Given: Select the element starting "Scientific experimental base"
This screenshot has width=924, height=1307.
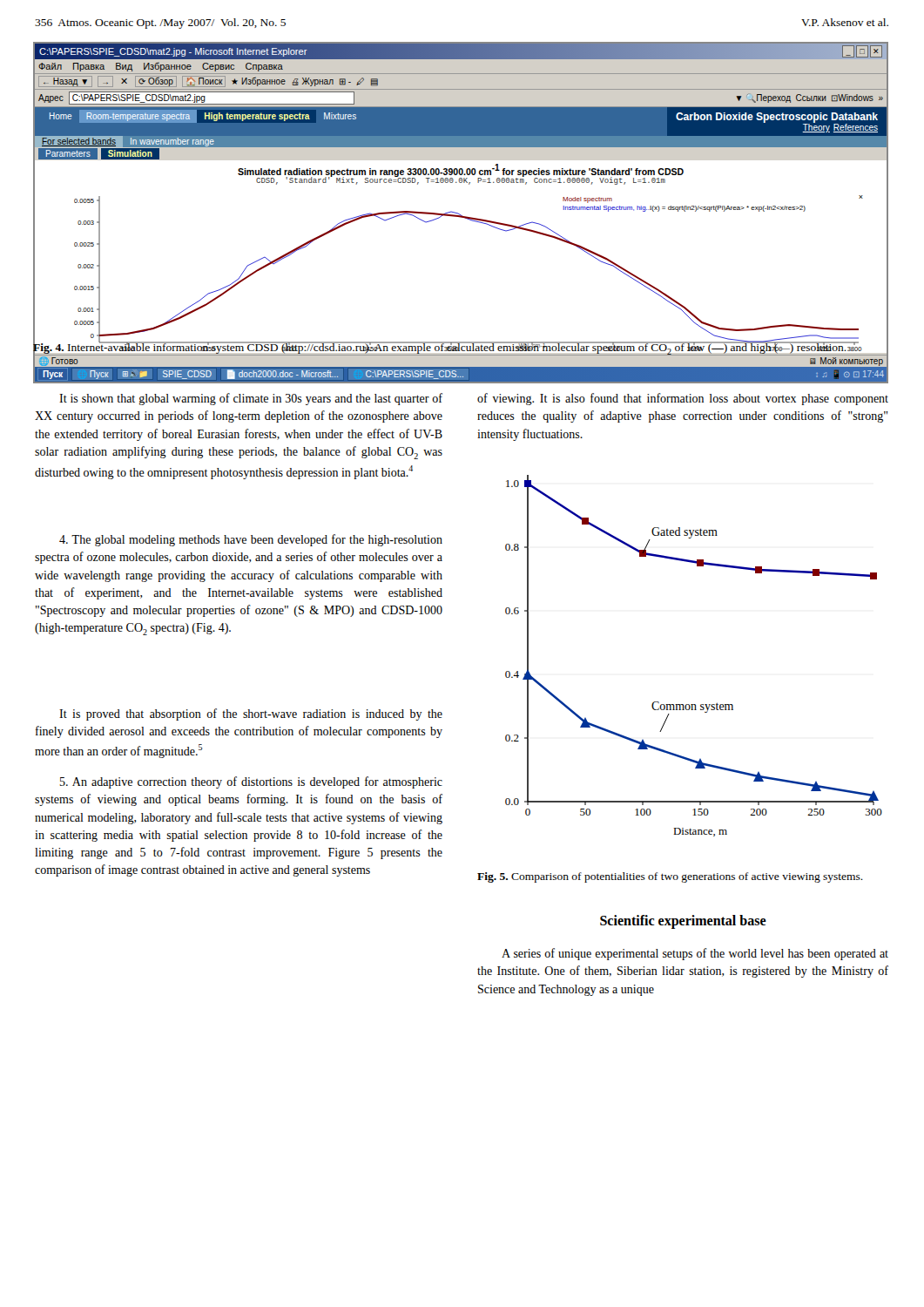Looking at the screenshot, I should click(x=683, y=921).
